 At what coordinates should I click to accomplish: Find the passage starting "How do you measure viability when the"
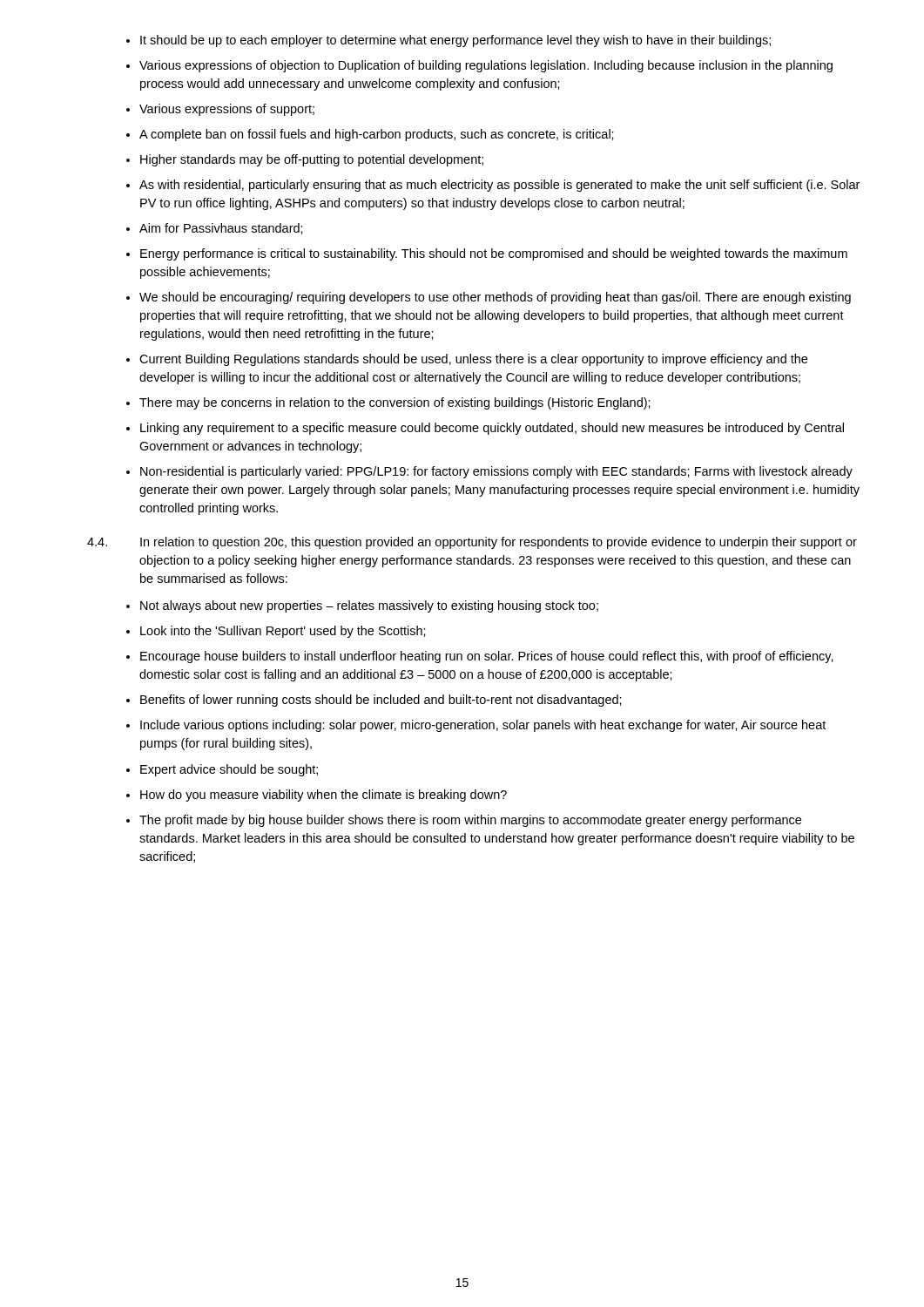(323, 794)
